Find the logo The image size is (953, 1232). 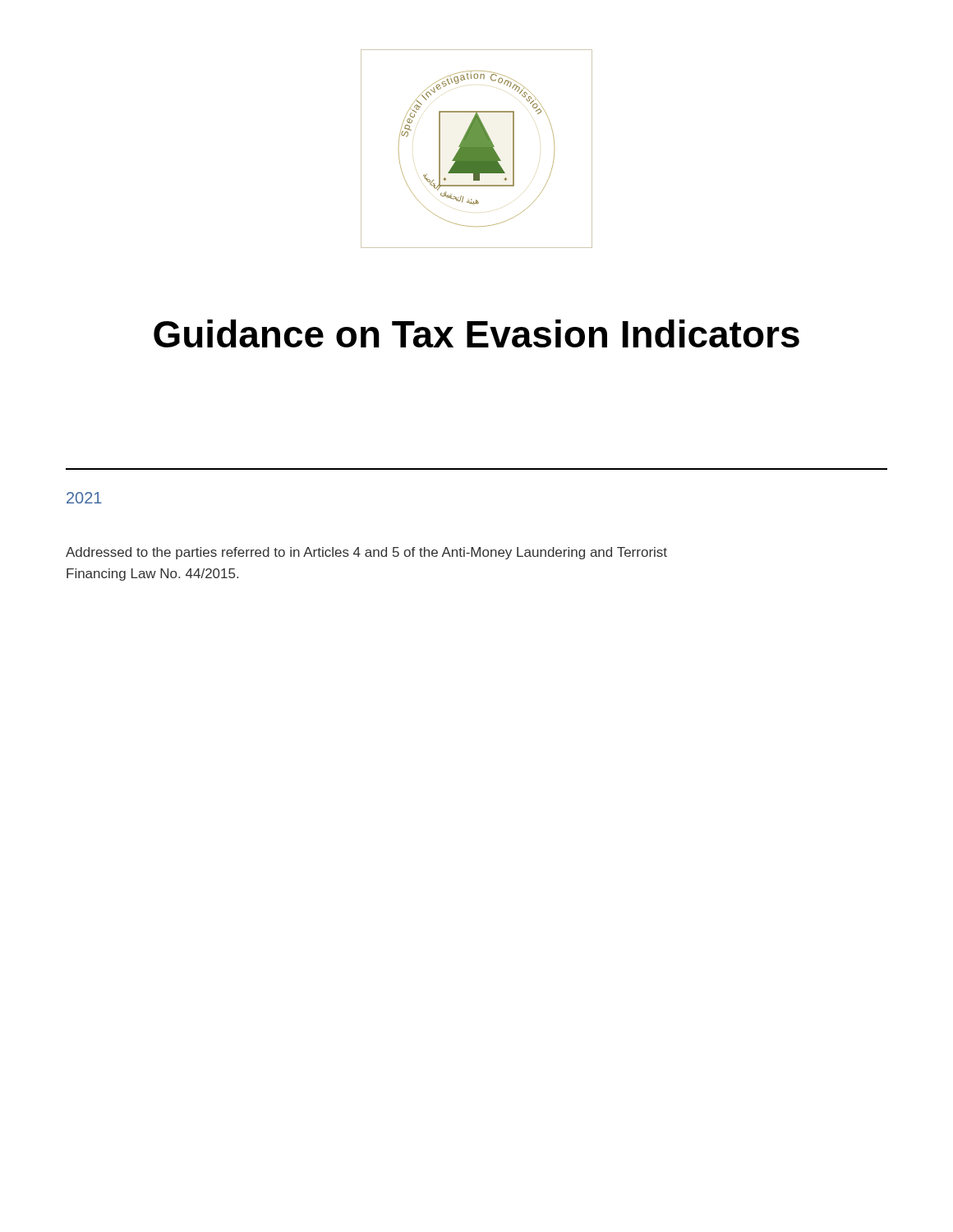(476, 149)
